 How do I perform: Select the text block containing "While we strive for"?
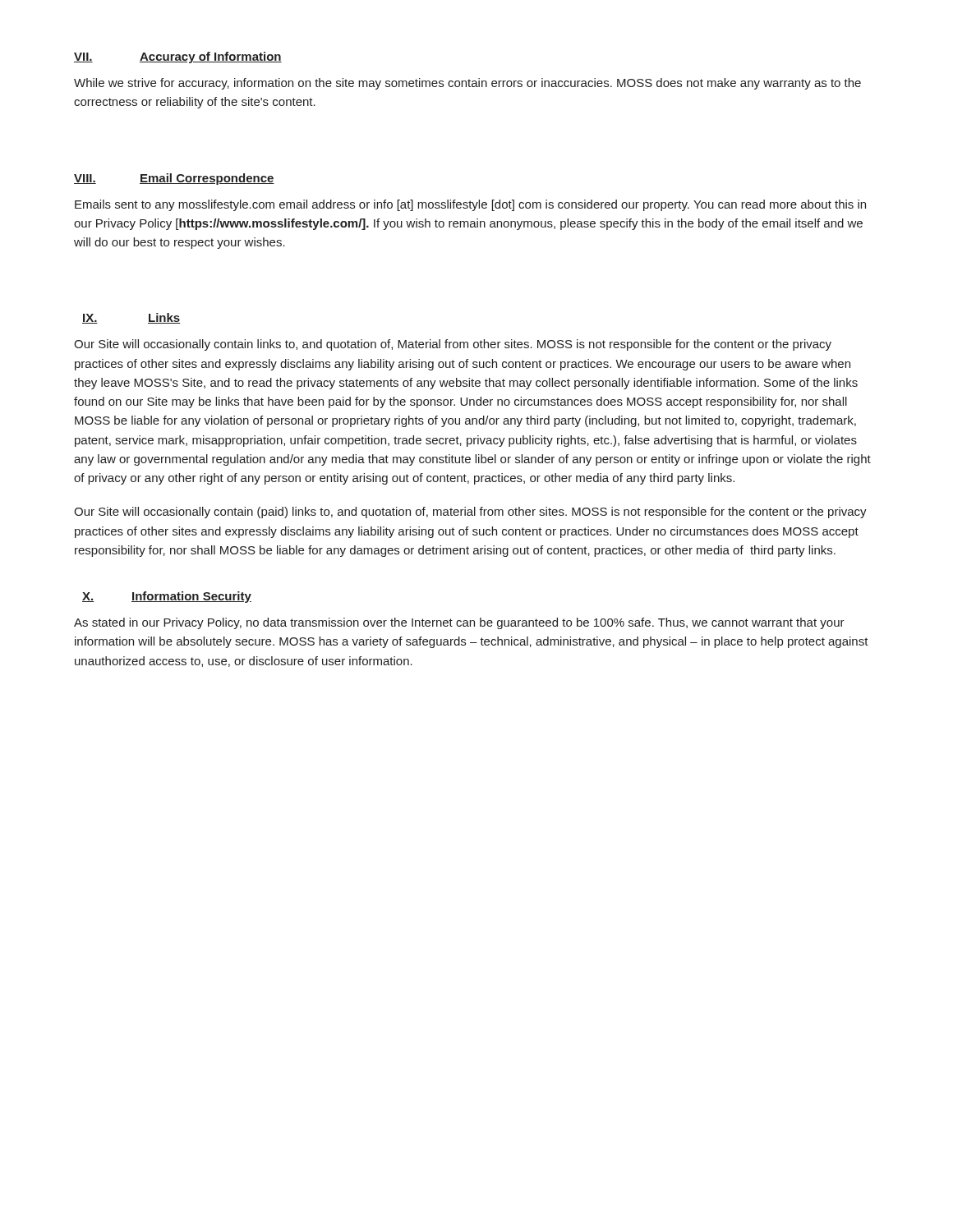coord(468,92)
